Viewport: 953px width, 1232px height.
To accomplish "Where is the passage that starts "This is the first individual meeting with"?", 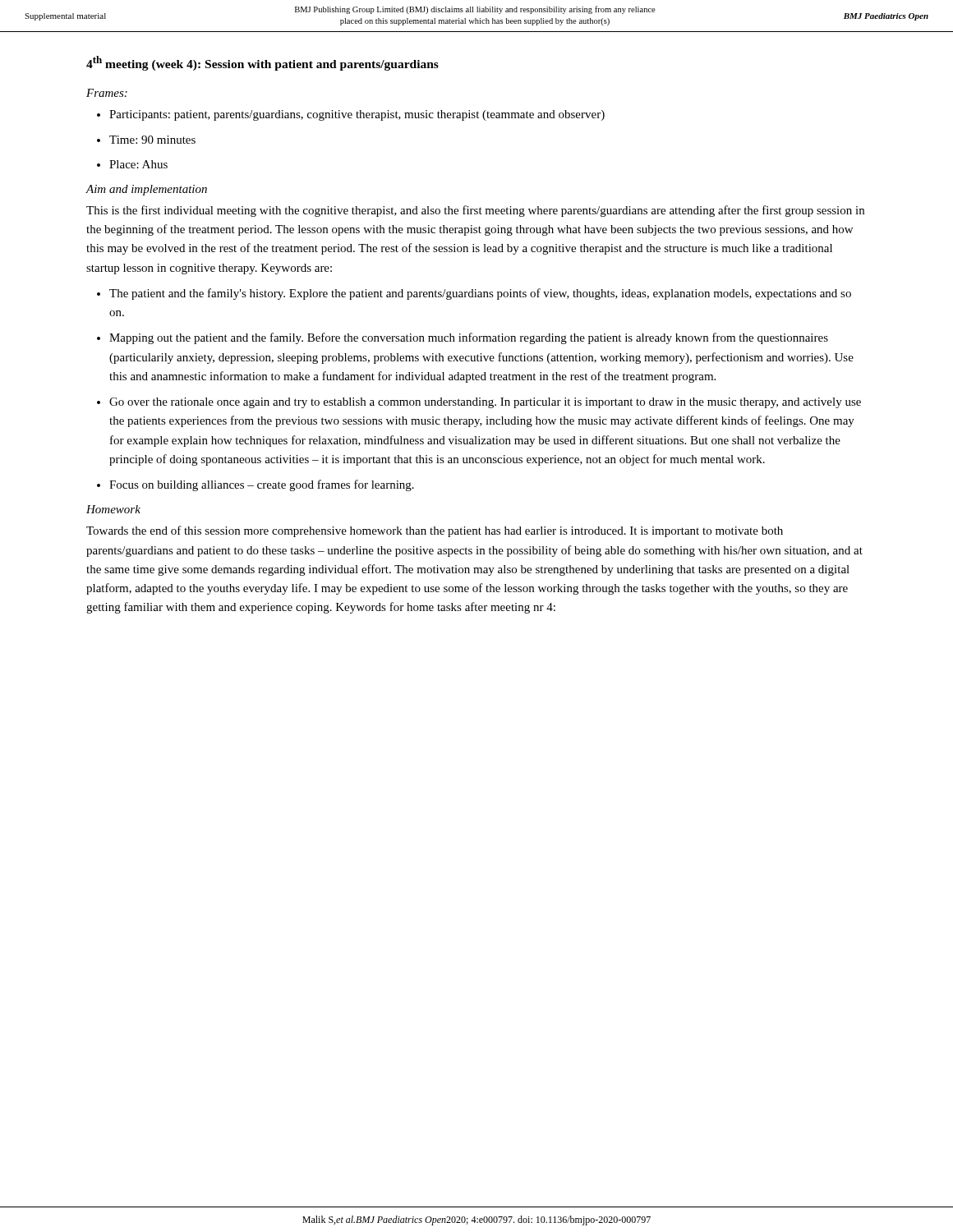I will point(476,239).
